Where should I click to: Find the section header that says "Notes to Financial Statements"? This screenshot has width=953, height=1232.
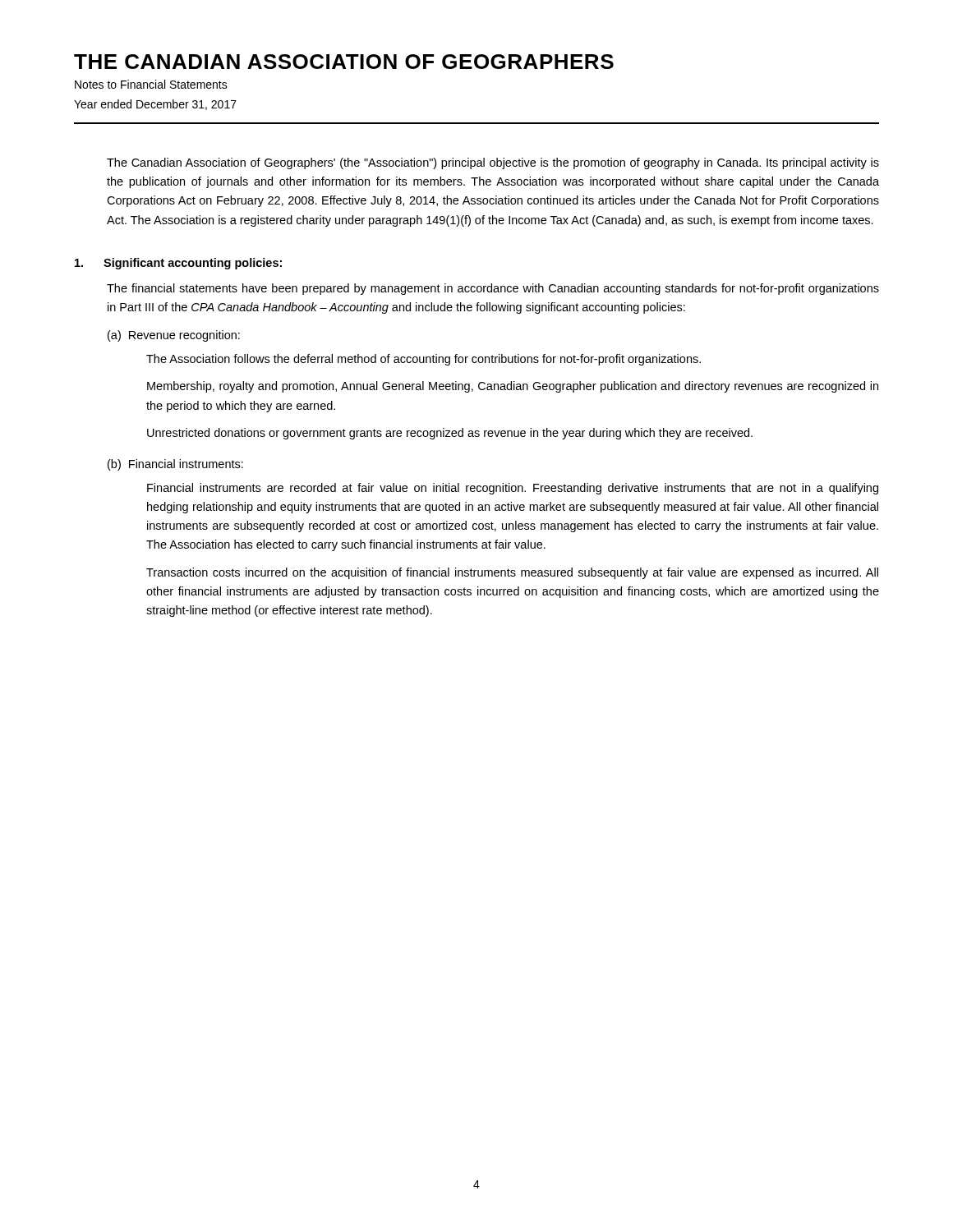click(151, 85)
